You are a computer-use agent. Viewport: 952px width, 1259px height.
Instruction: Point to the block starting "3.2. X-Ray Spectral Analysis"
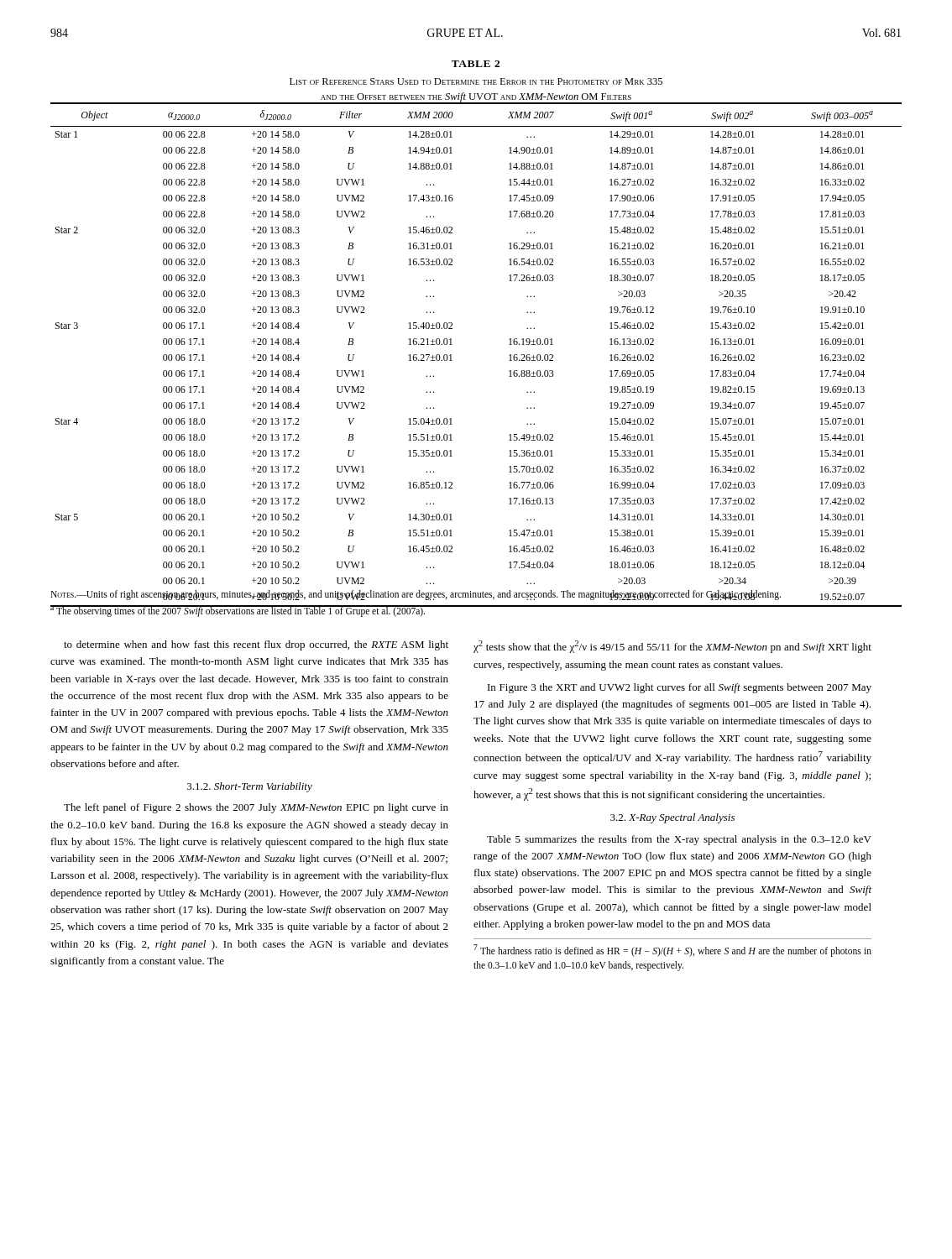click(672, 817)
